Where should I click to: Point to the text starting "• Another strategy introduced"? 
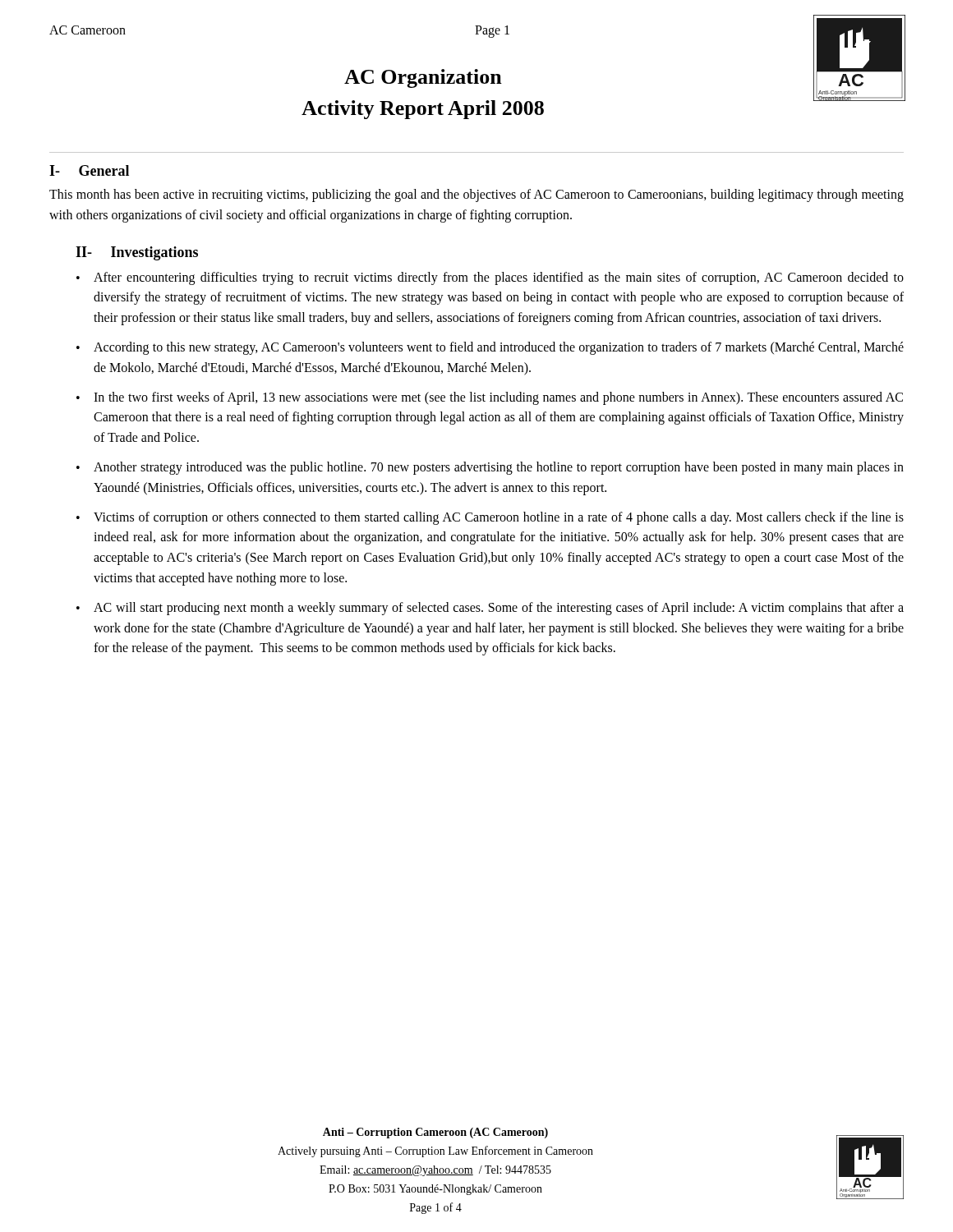click(490, 478)
